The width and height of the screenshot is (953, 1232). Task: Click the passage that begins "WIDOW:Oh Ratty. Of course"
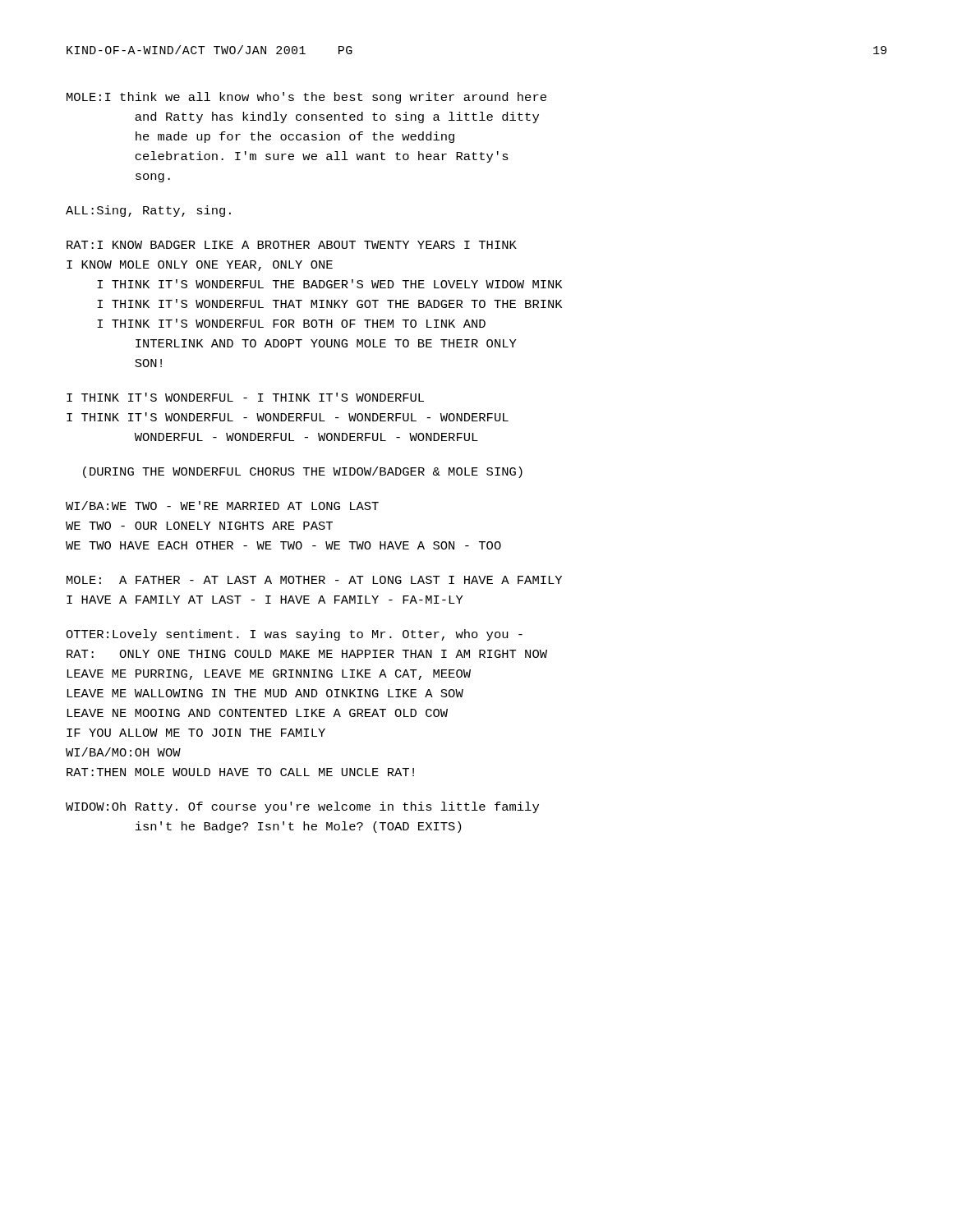click(303, 818)
